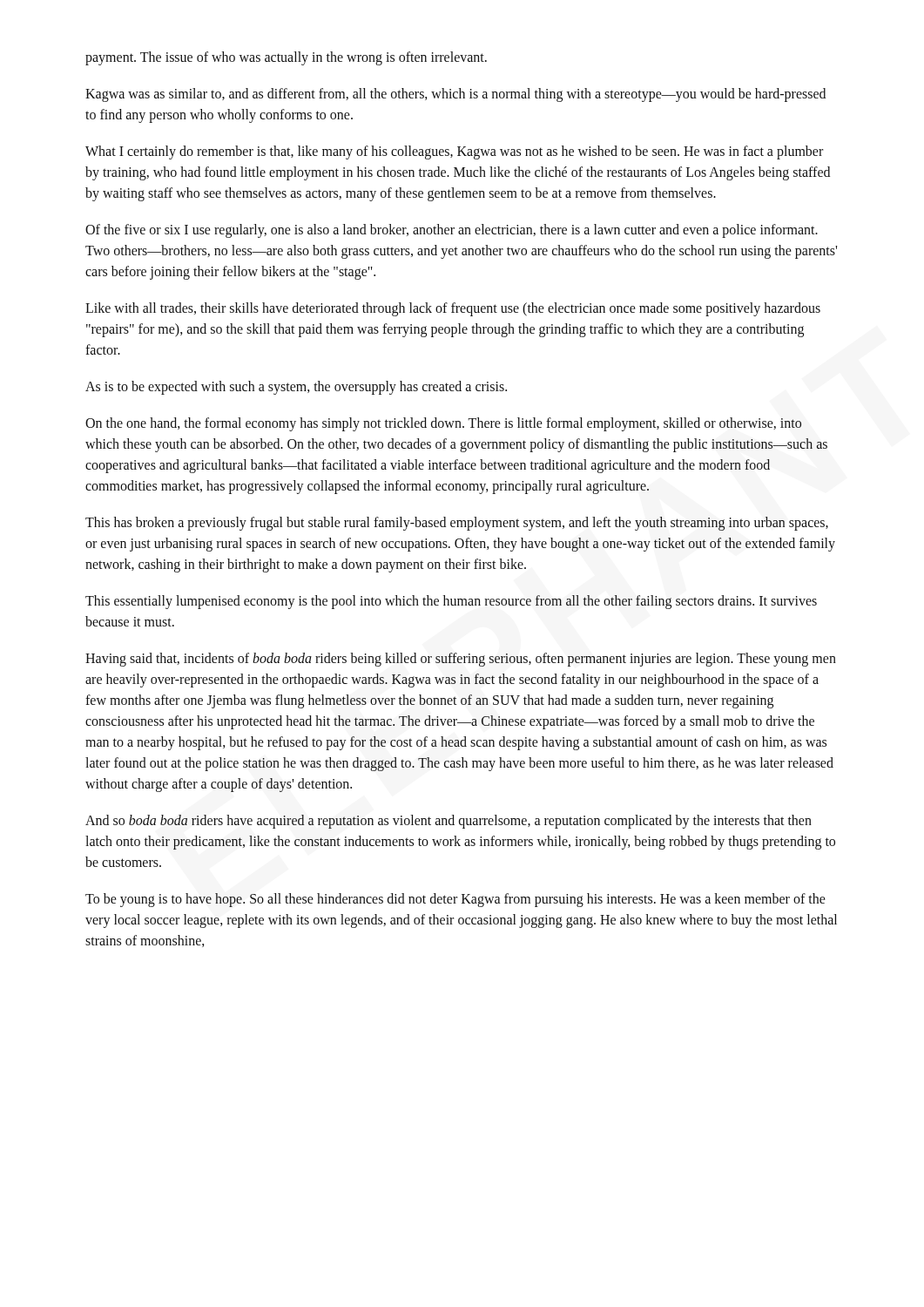Point to the block beginning "On the one hand, the formal economy"
The image size is (924, 1307).
tap(457, 454)
